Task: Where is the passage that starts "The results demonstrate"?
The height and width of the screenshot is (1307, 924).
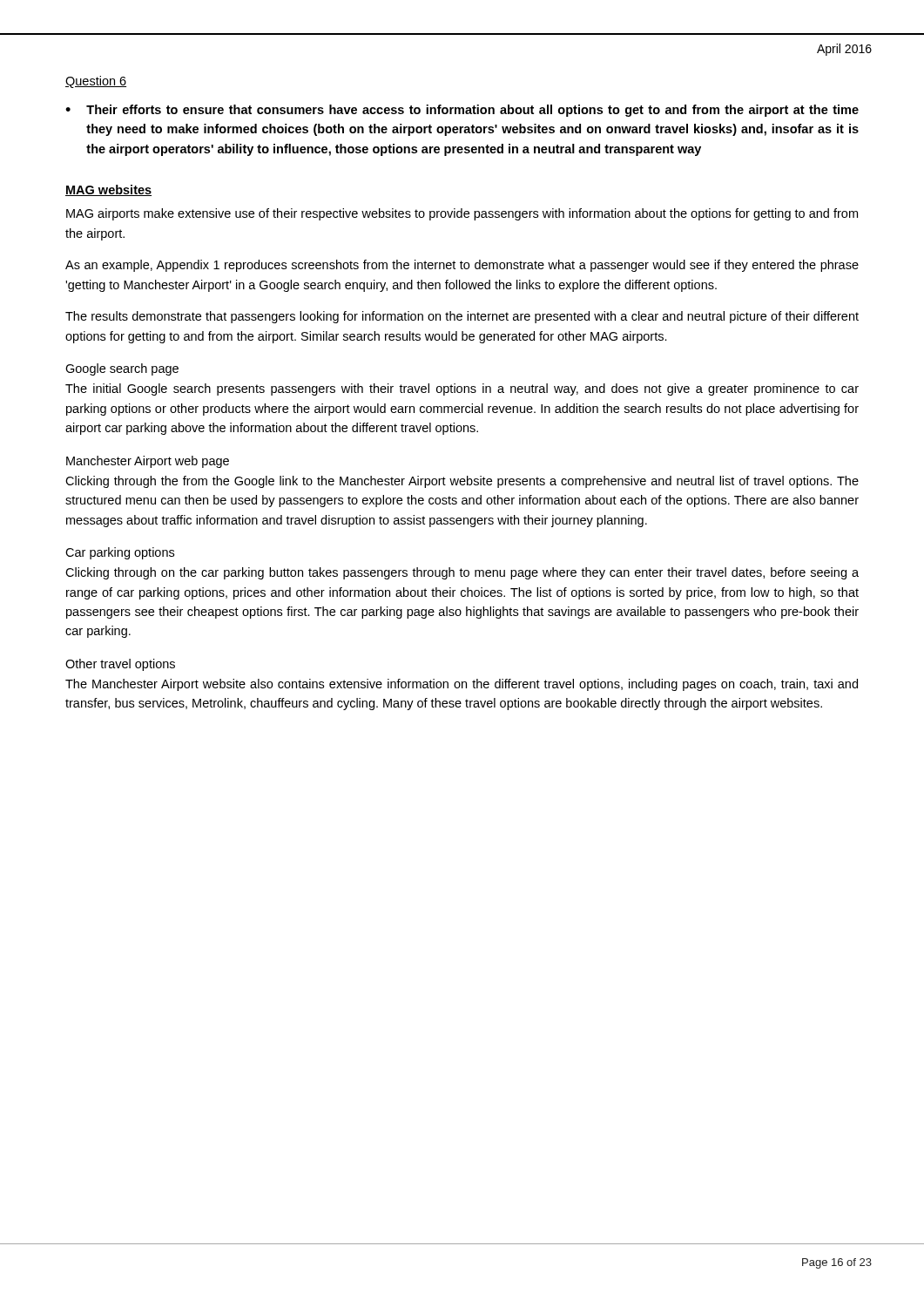Action: (462, 326)
